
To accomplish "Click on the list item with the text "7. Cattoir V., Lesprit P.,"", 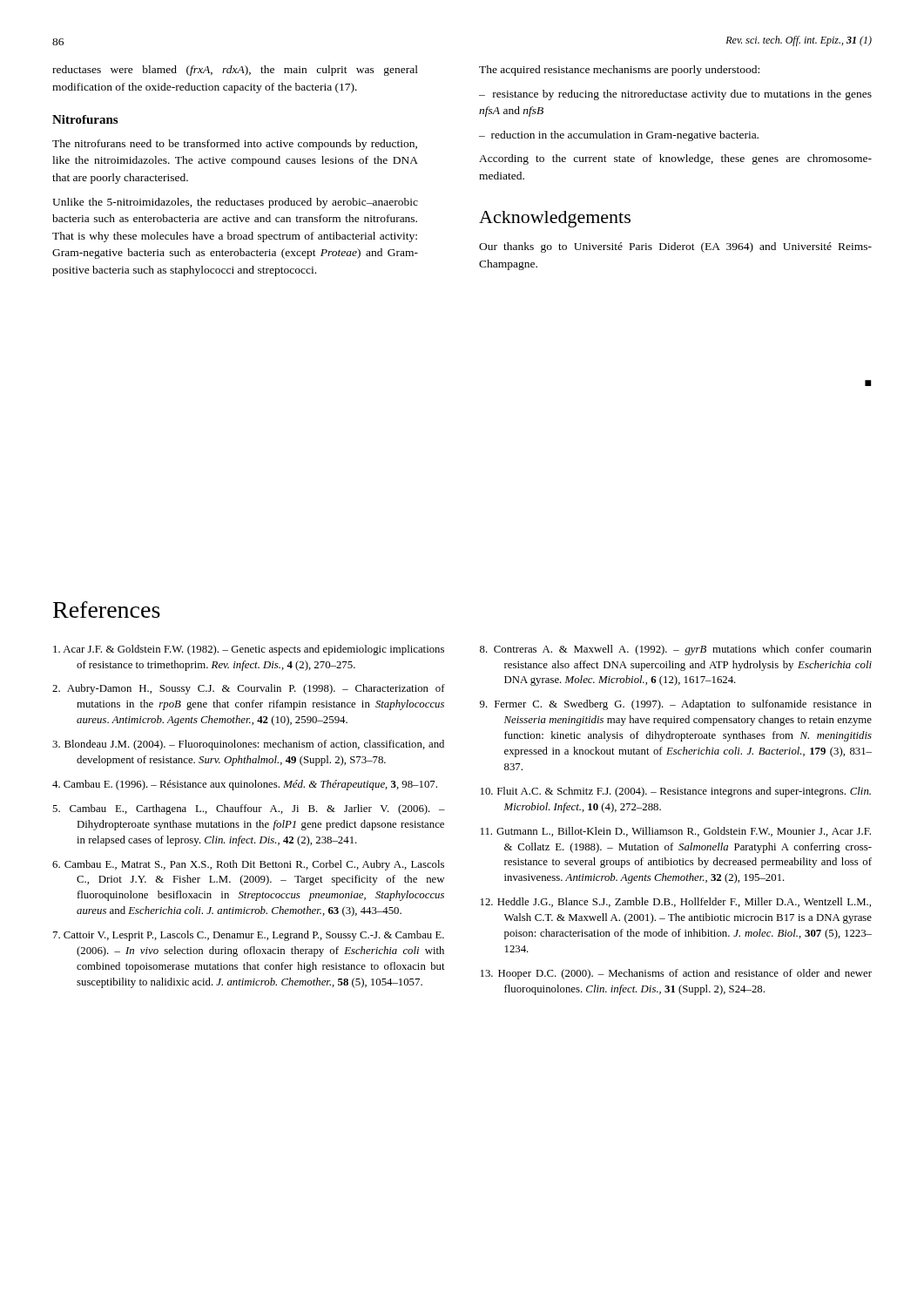I will point(248,958).
